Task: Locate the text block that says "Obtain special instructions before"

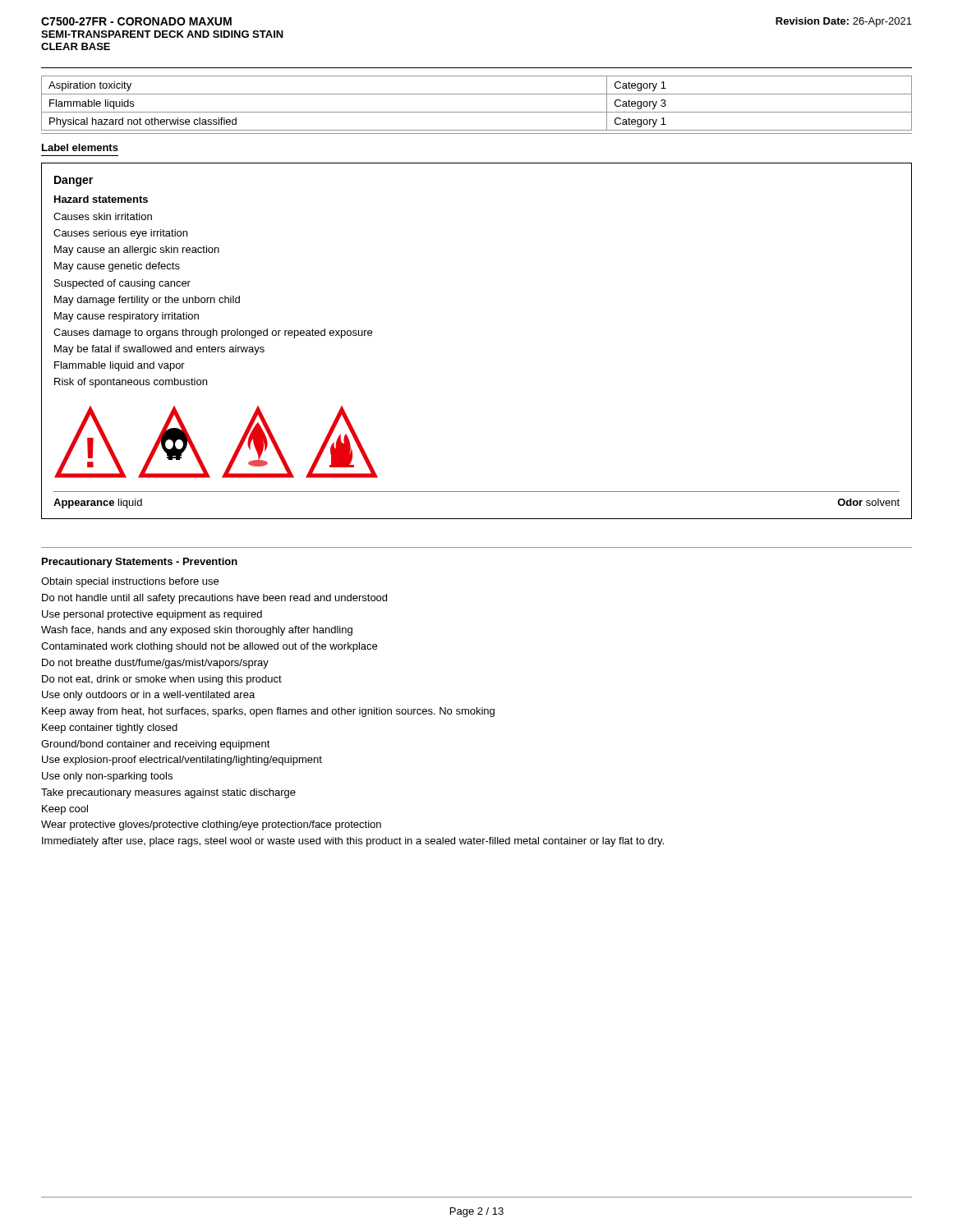Action: [353, 711]
